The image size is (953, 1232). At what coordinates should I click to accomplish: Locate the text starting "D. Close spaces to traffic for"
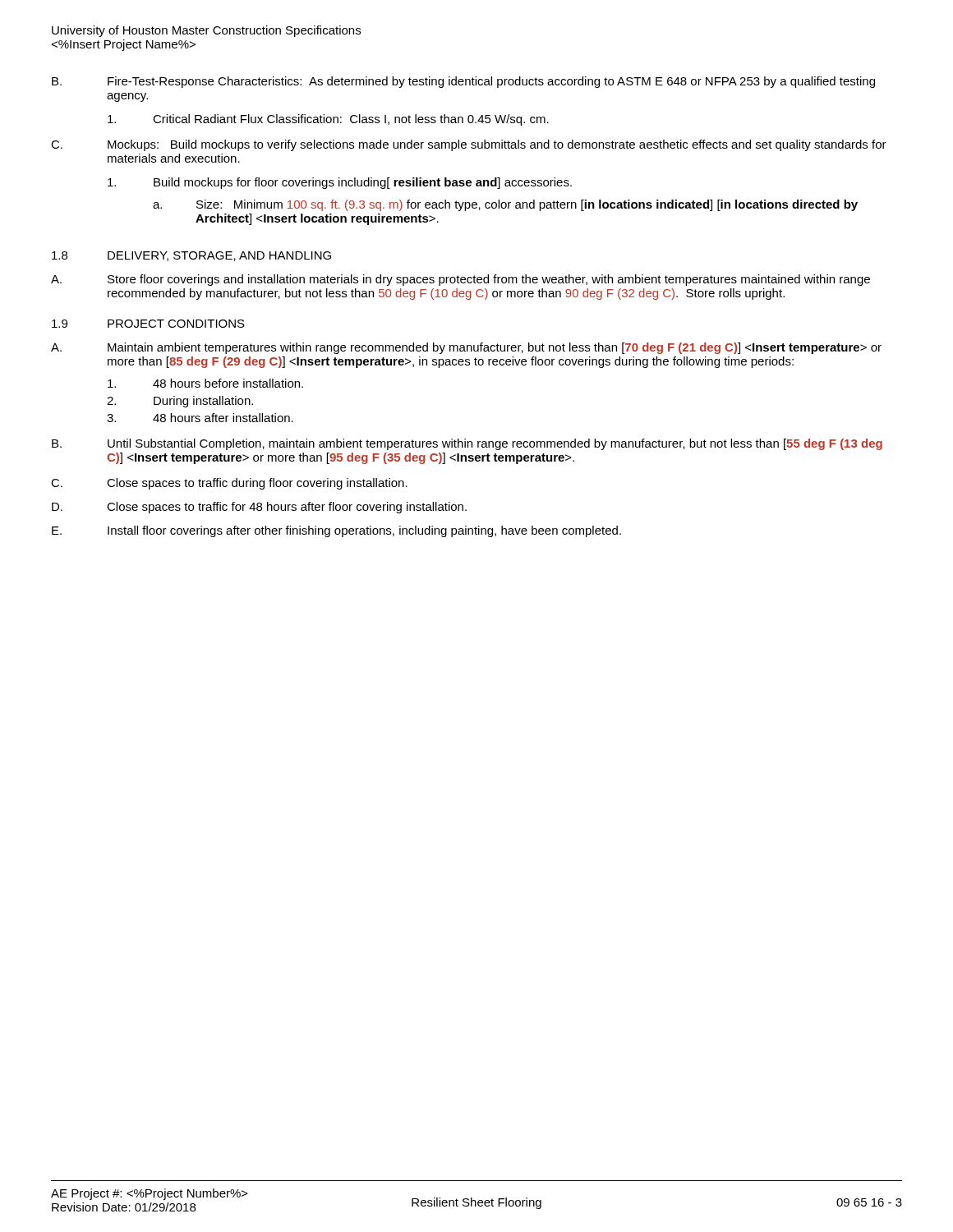476,506
